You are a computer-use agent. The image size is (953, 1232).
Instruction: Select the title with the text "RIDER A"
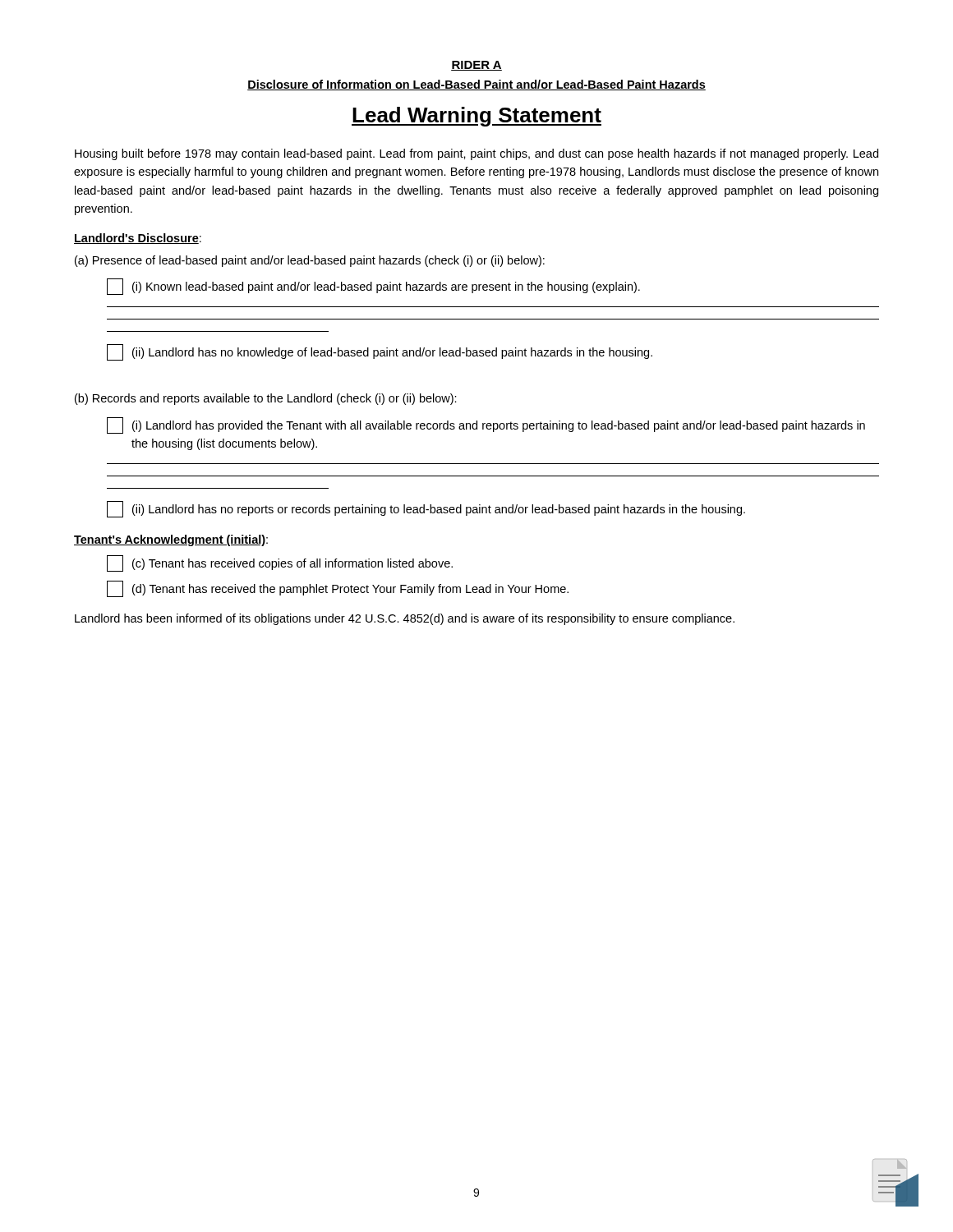coord(476,64)
